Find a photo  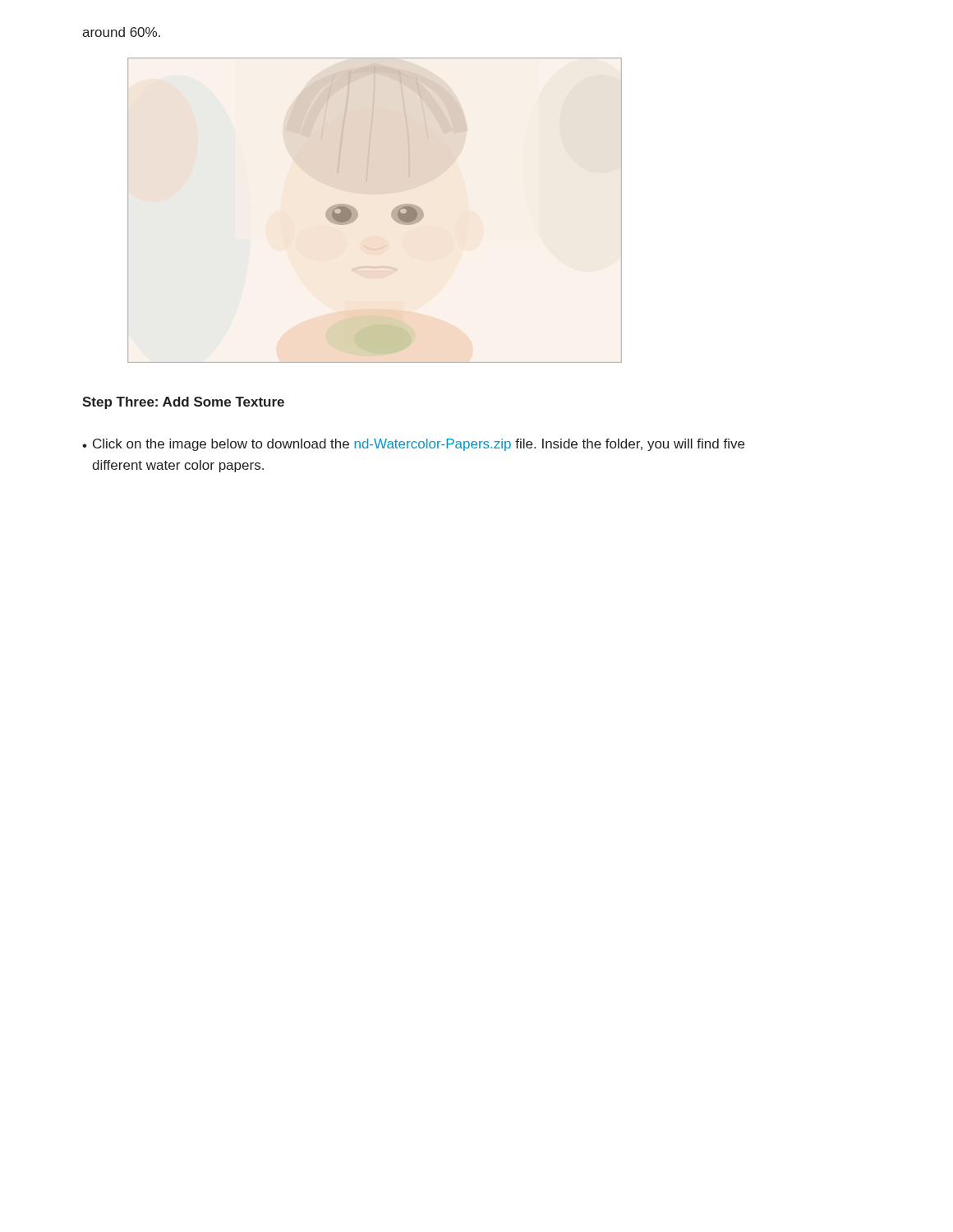374,209
